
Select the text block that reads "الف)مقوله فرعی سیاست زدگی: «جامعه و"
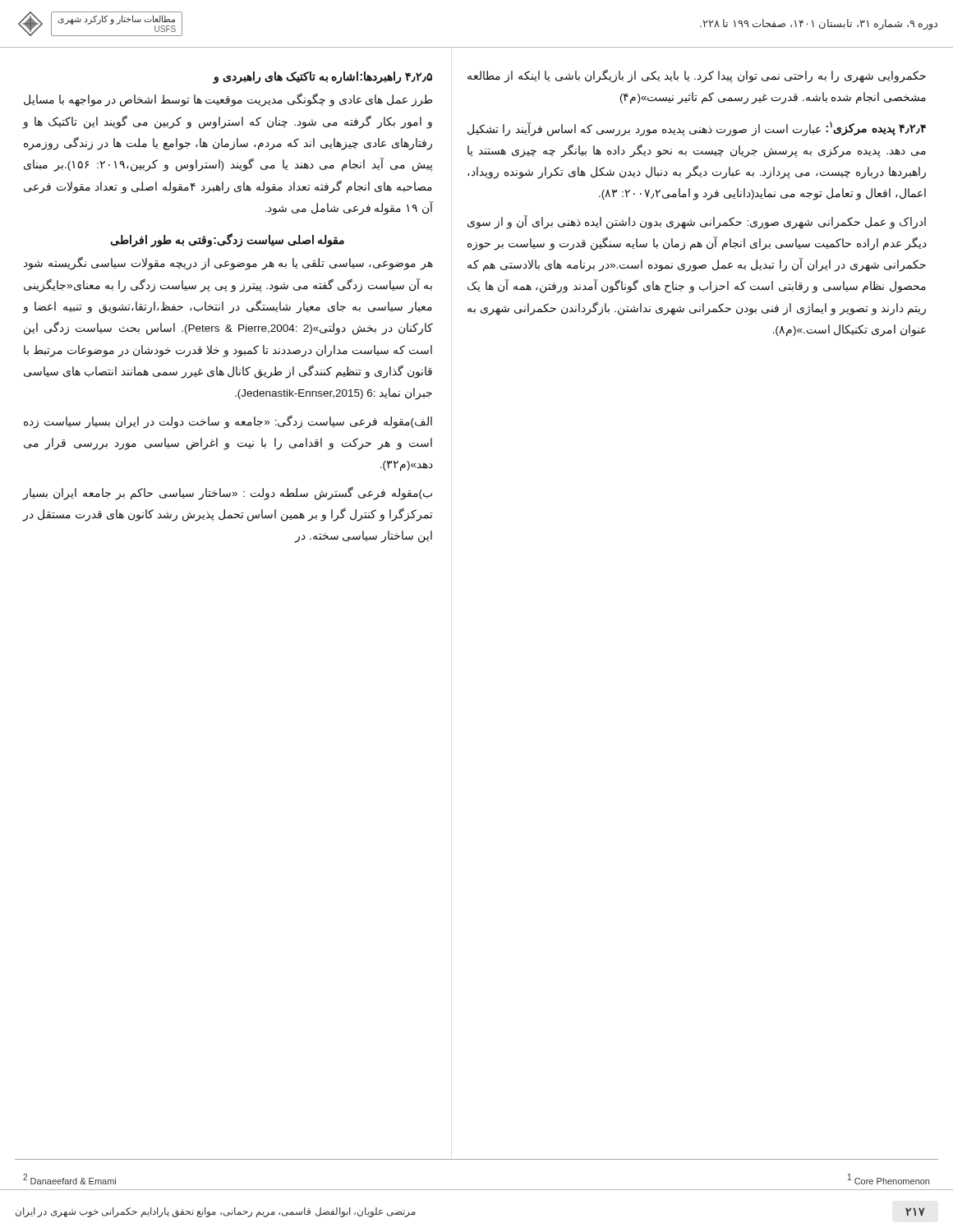point(228,443)
